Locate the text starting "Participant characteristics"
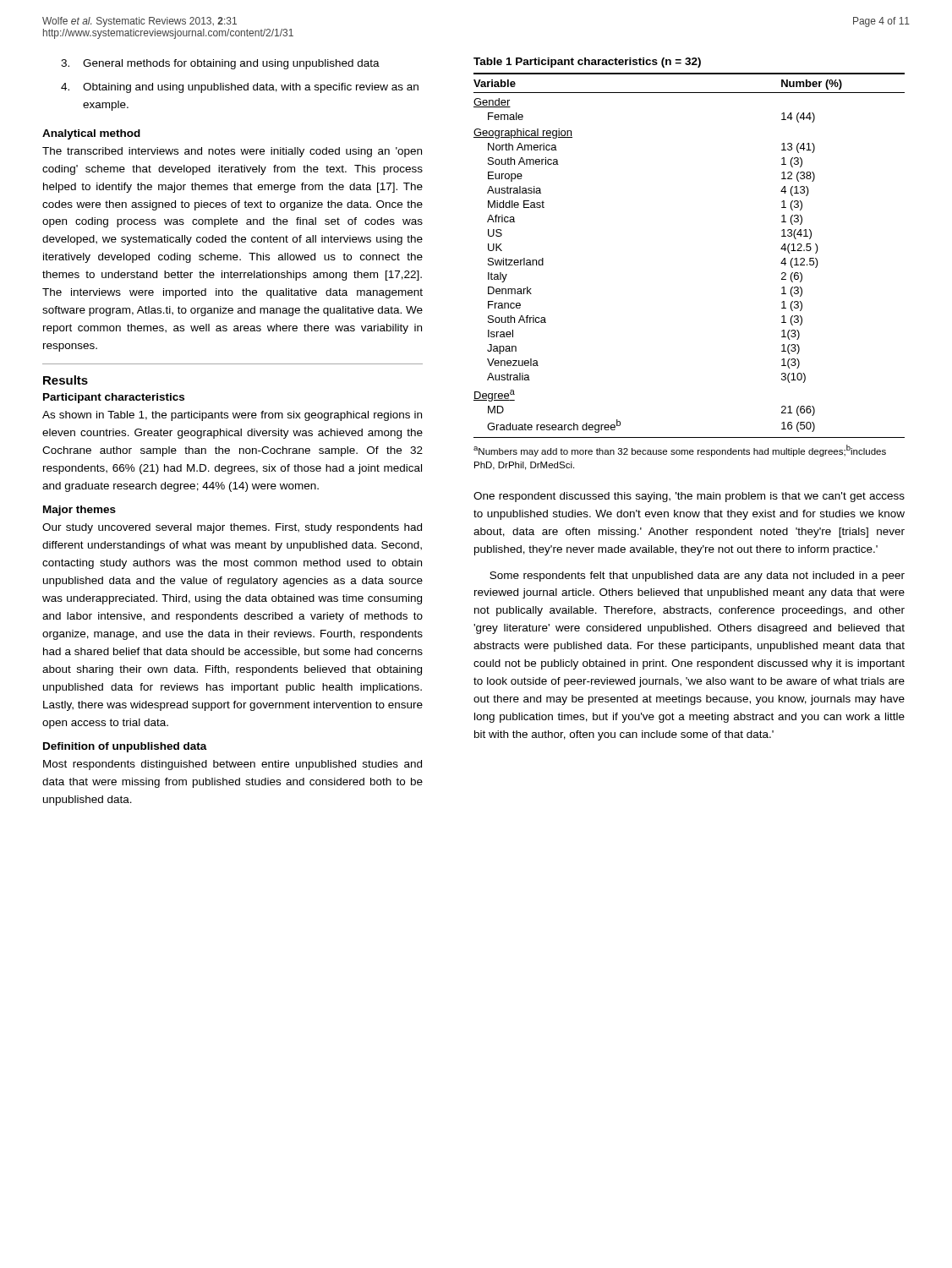Viewport: 952px width, 1268px height. 114,397
